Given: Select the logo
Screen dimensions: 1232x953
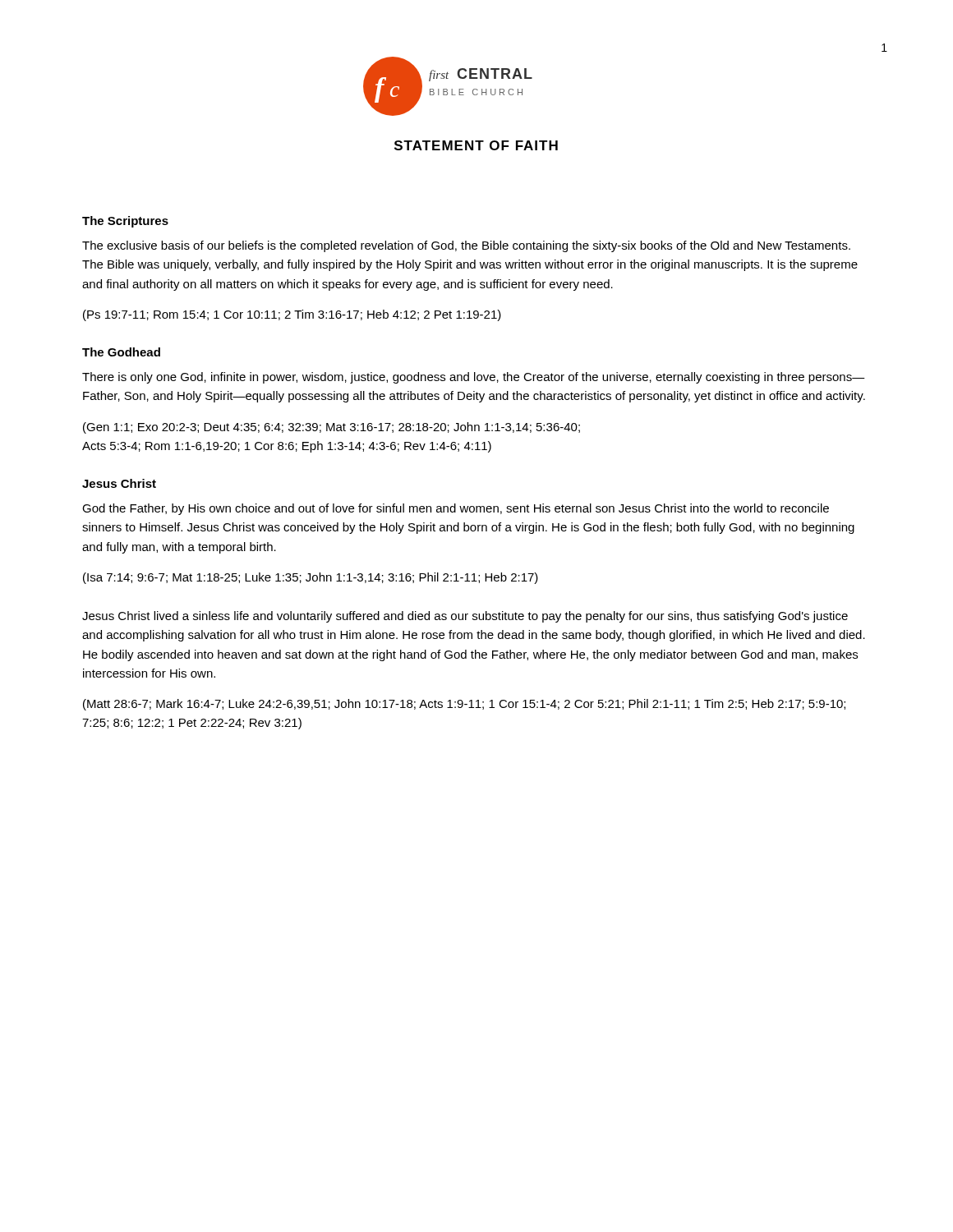Looking at the screenshot, I should (x=476, y=102).
